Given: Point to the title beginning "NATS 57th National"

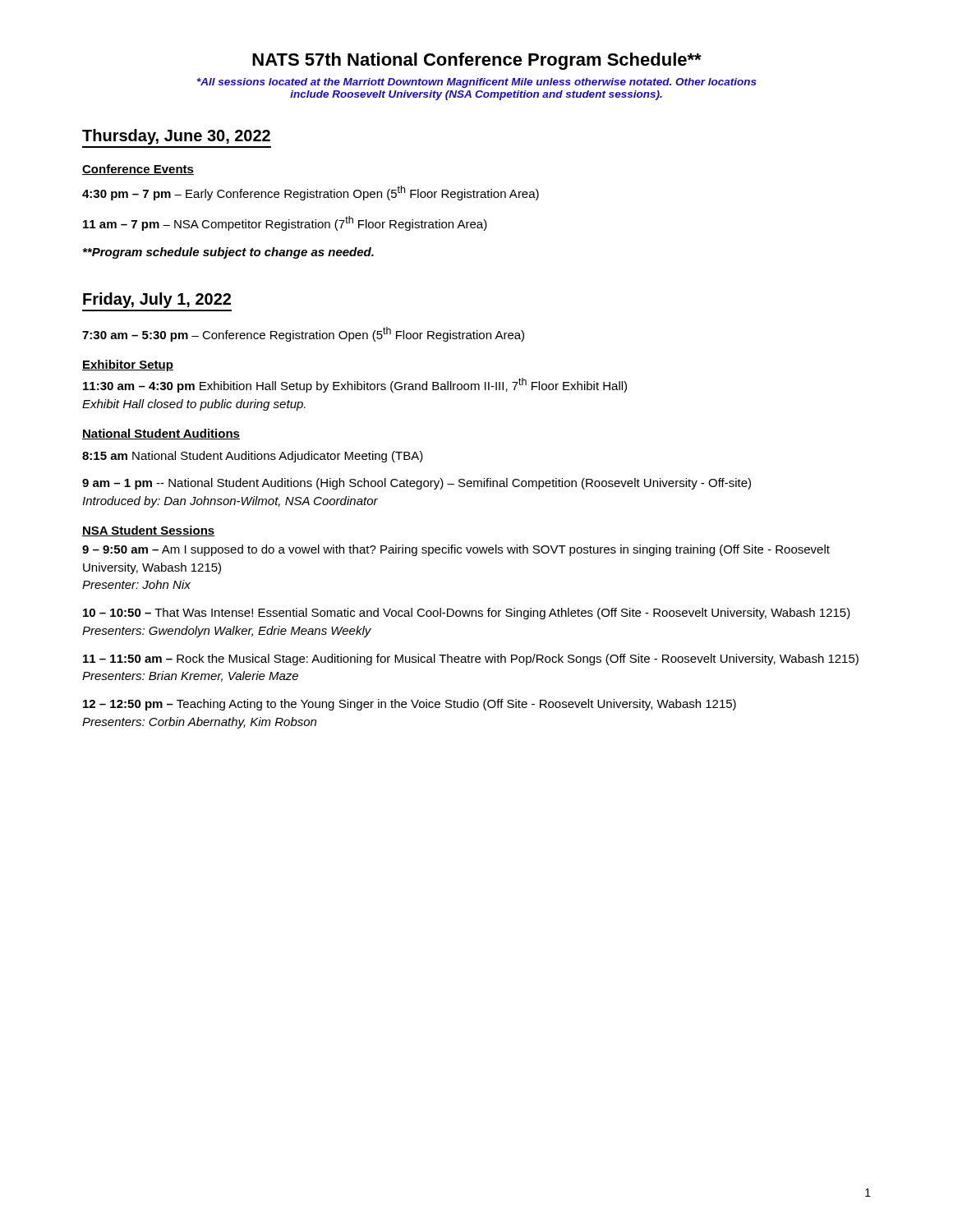Looking at the screenshot, I should tap(476, 60).
